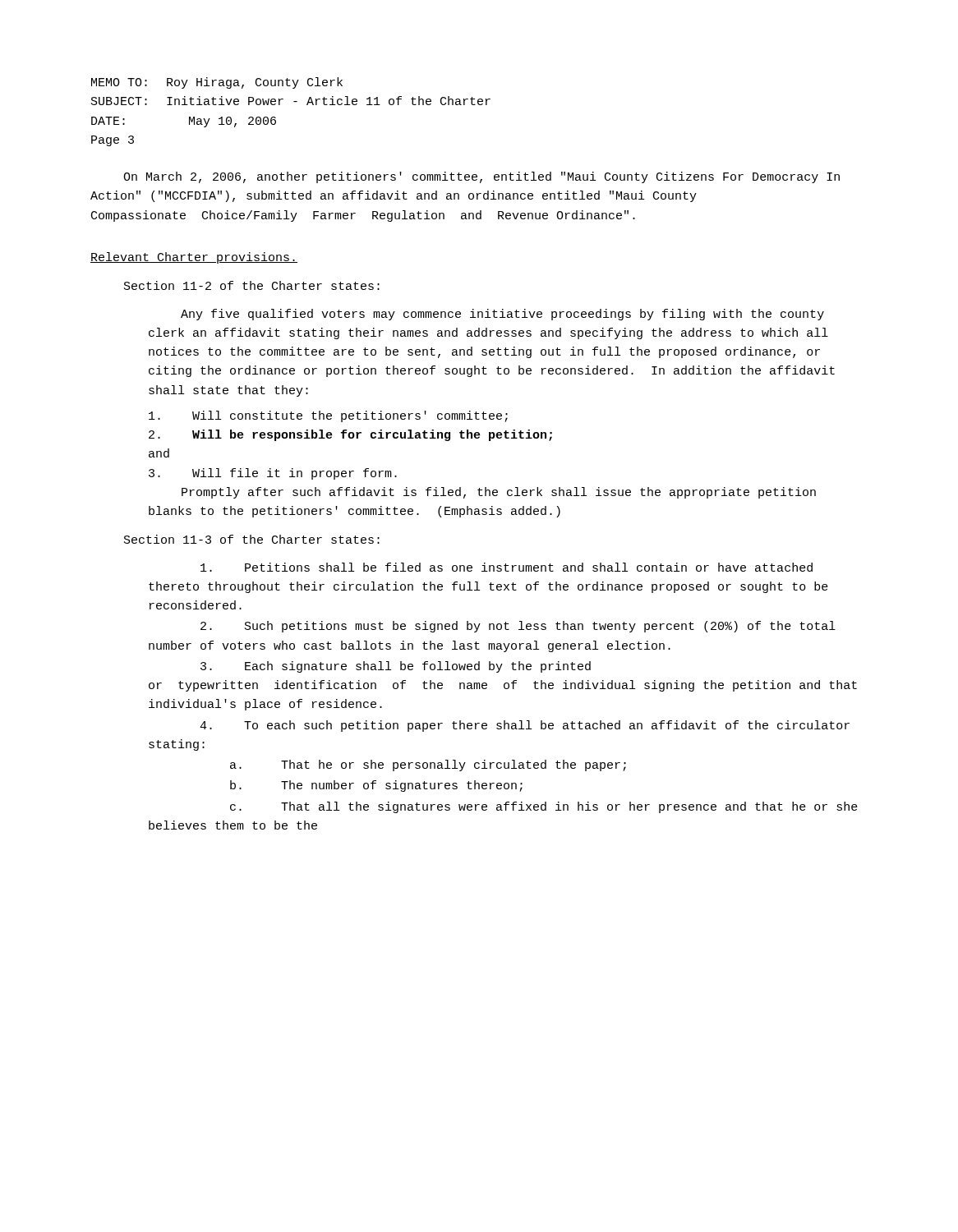Find the list item that reads "Petitions shall be filed as one instrument and"
The height and width of the screenshot is (1232, 958).
[x=488, y=587]
